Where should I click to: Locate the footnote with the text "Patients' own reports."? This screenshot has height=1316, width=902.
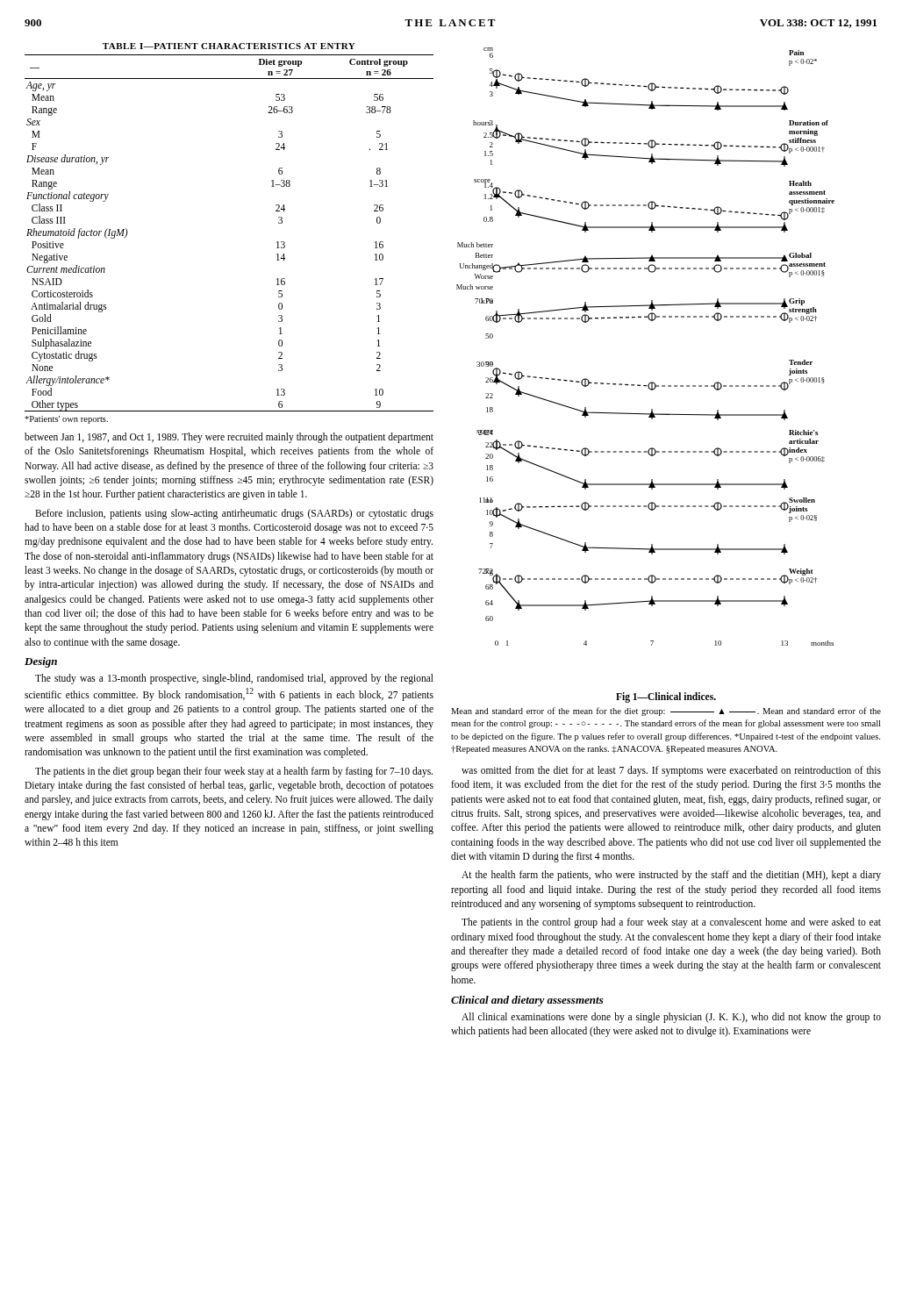click(x=66, y=419)
